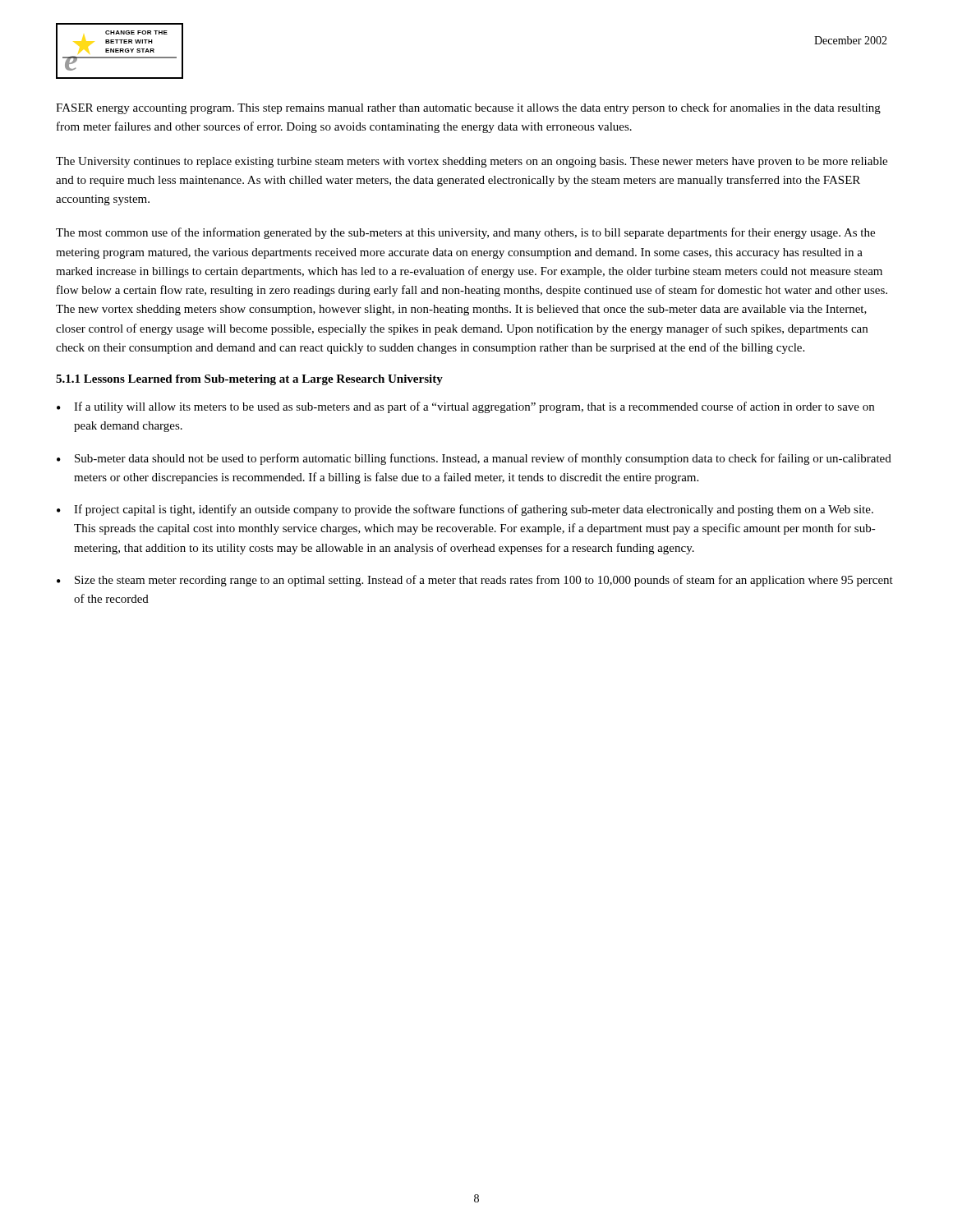Point to the text block starting "5.1.1 Lessons Learned"
Viewport: 953px width, 1232px height.
click(x=249, y=379)
